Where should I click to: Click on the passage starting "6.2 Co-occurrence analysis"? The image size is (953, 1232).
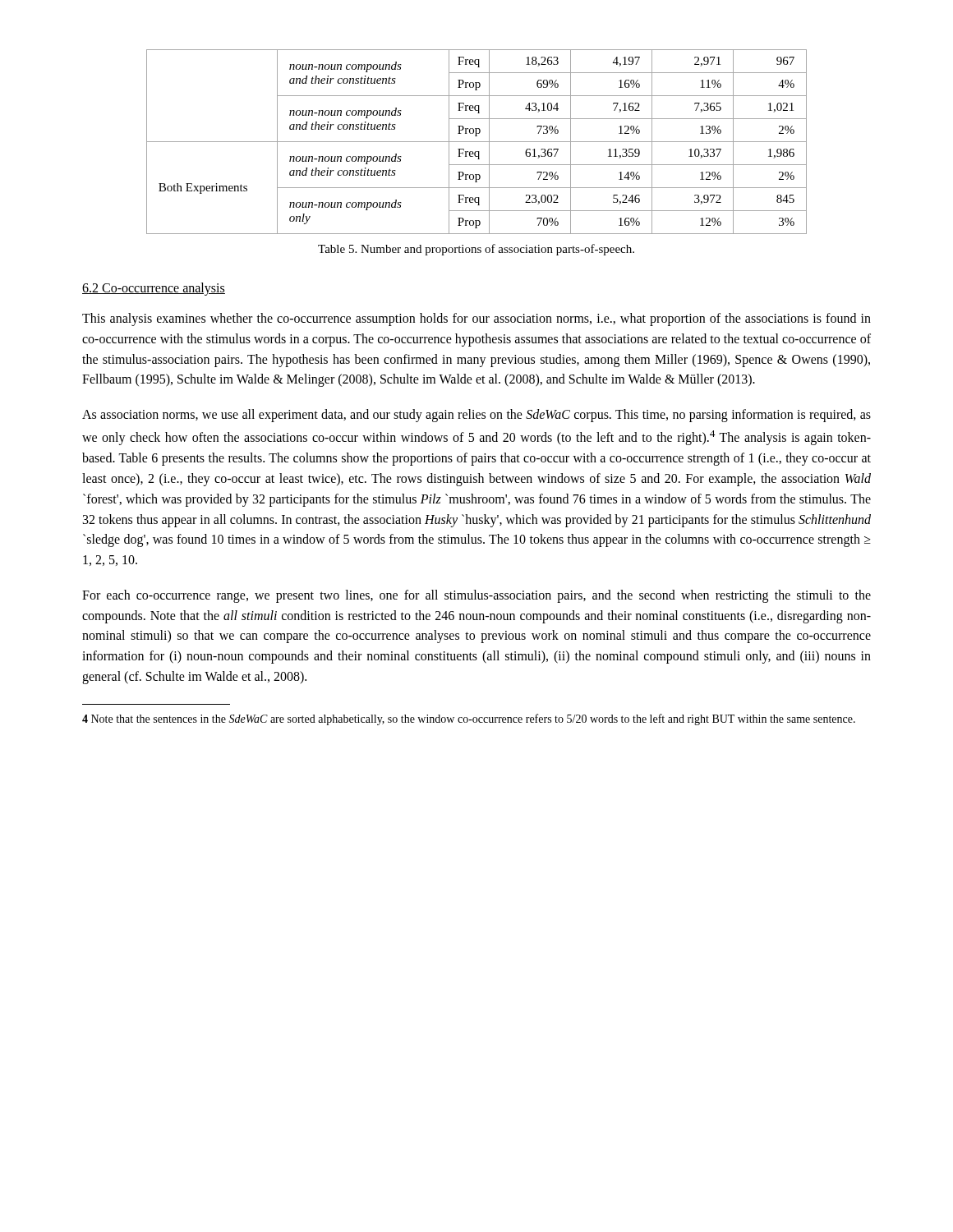[154, 288]
